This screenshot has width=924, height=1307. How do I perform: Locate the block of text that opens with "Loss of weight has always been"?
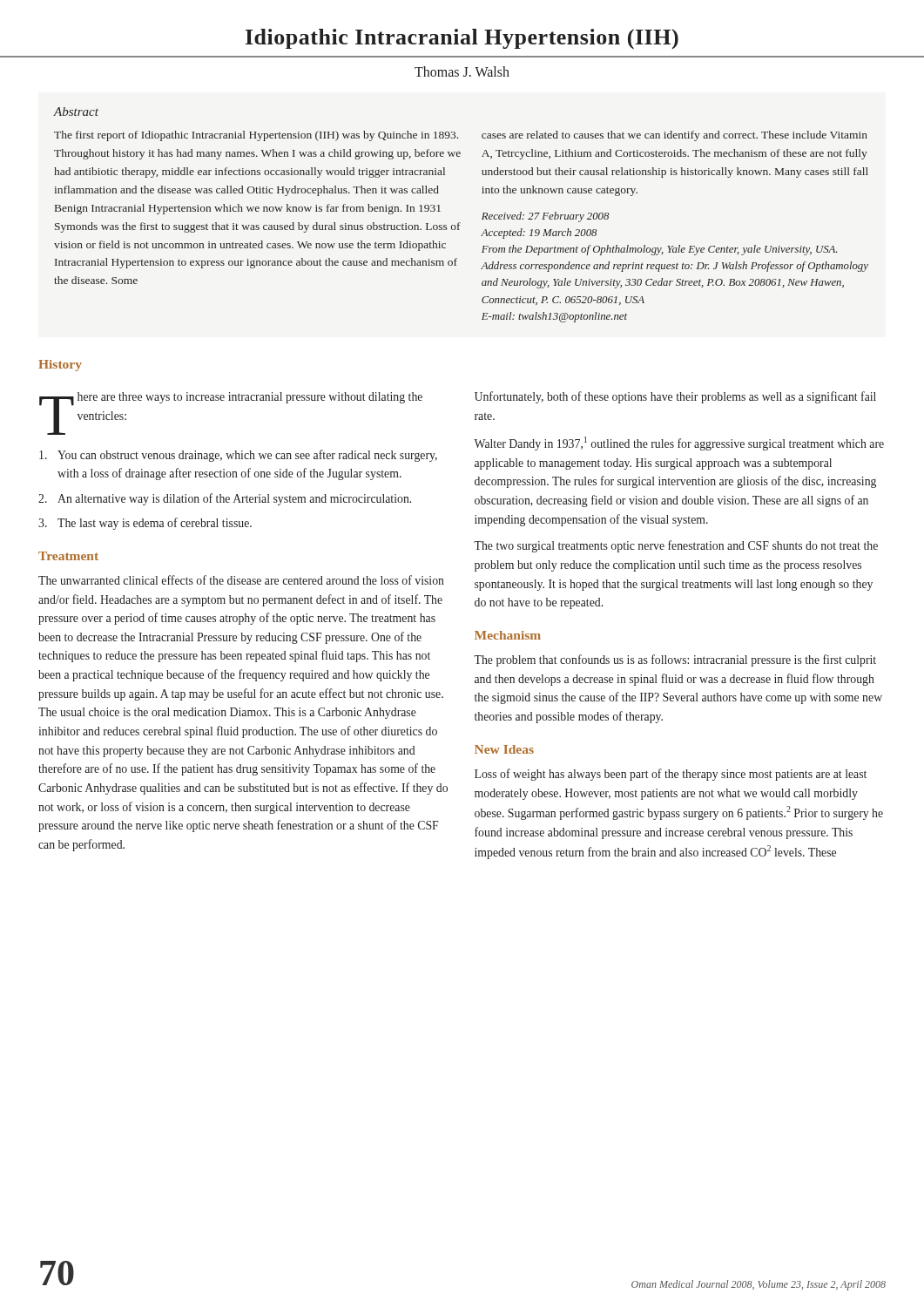[x=679, y=813]
